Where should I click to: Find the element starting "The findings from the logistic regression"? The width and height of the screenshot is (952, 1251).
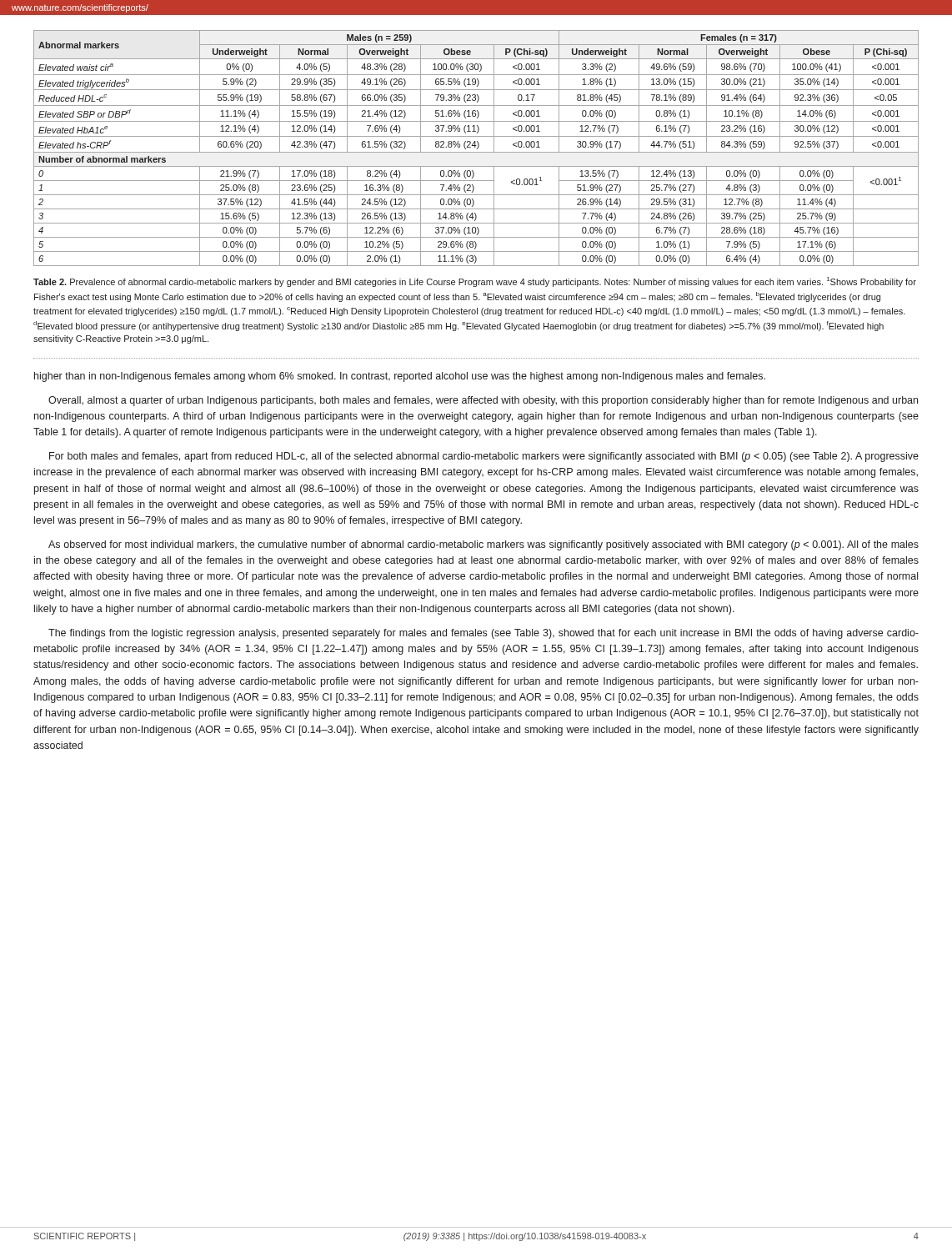[476, 689]
